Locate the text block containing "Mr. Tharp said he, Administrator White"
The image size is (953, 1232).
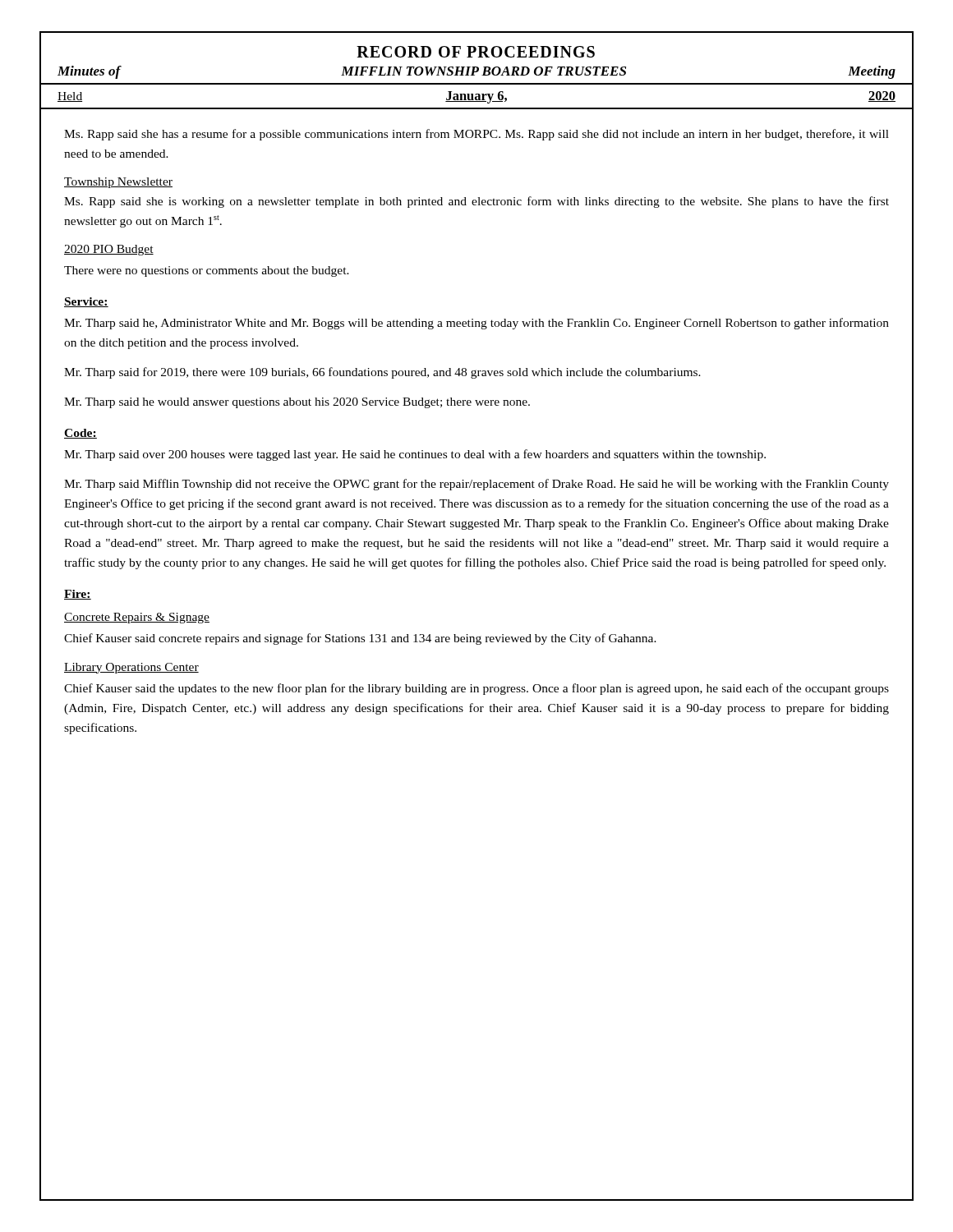tap(476, 332)
